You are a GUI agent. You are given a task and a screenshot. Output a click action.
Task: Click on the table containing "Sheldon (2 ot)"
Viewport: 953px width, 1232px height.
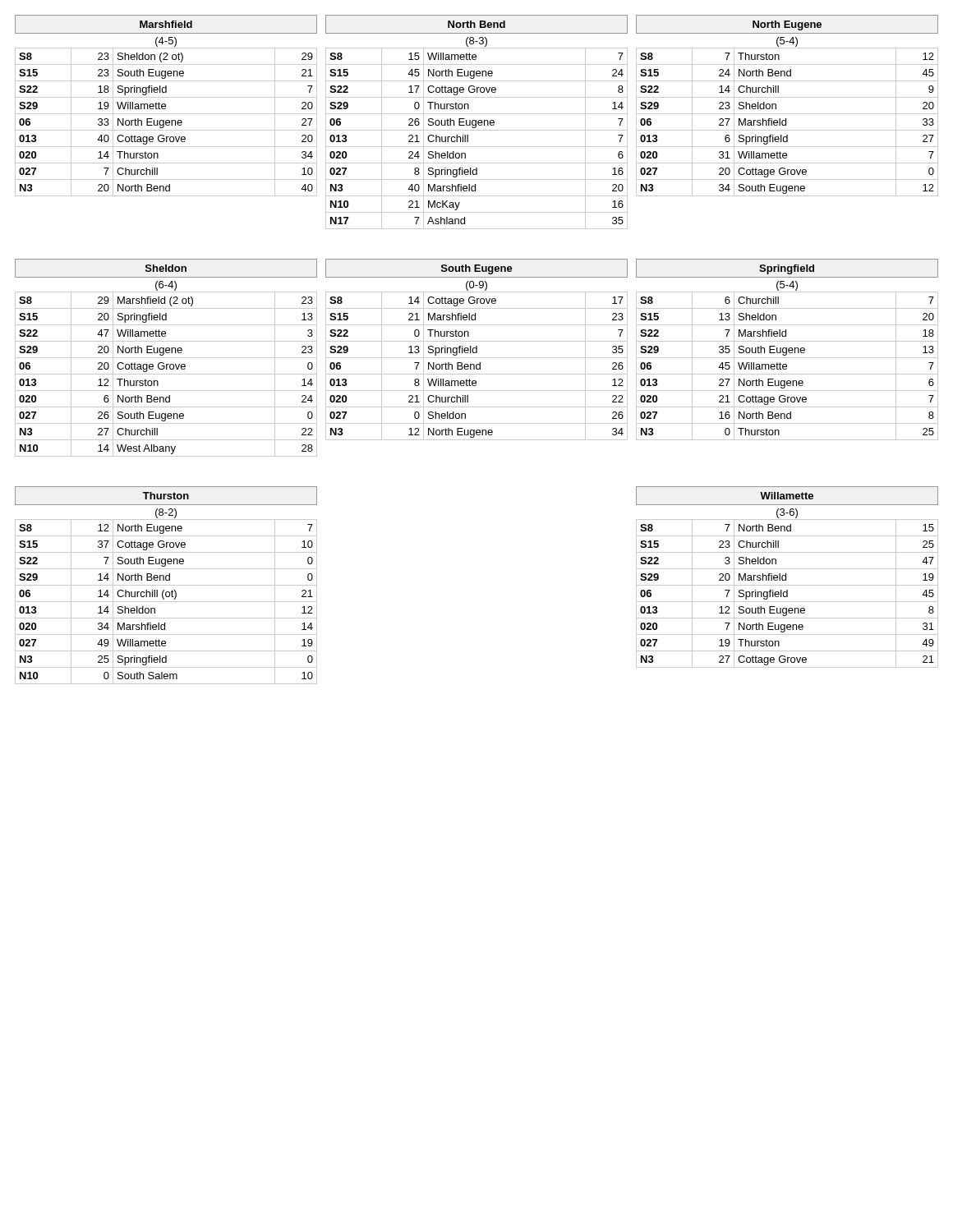(166, 122)
